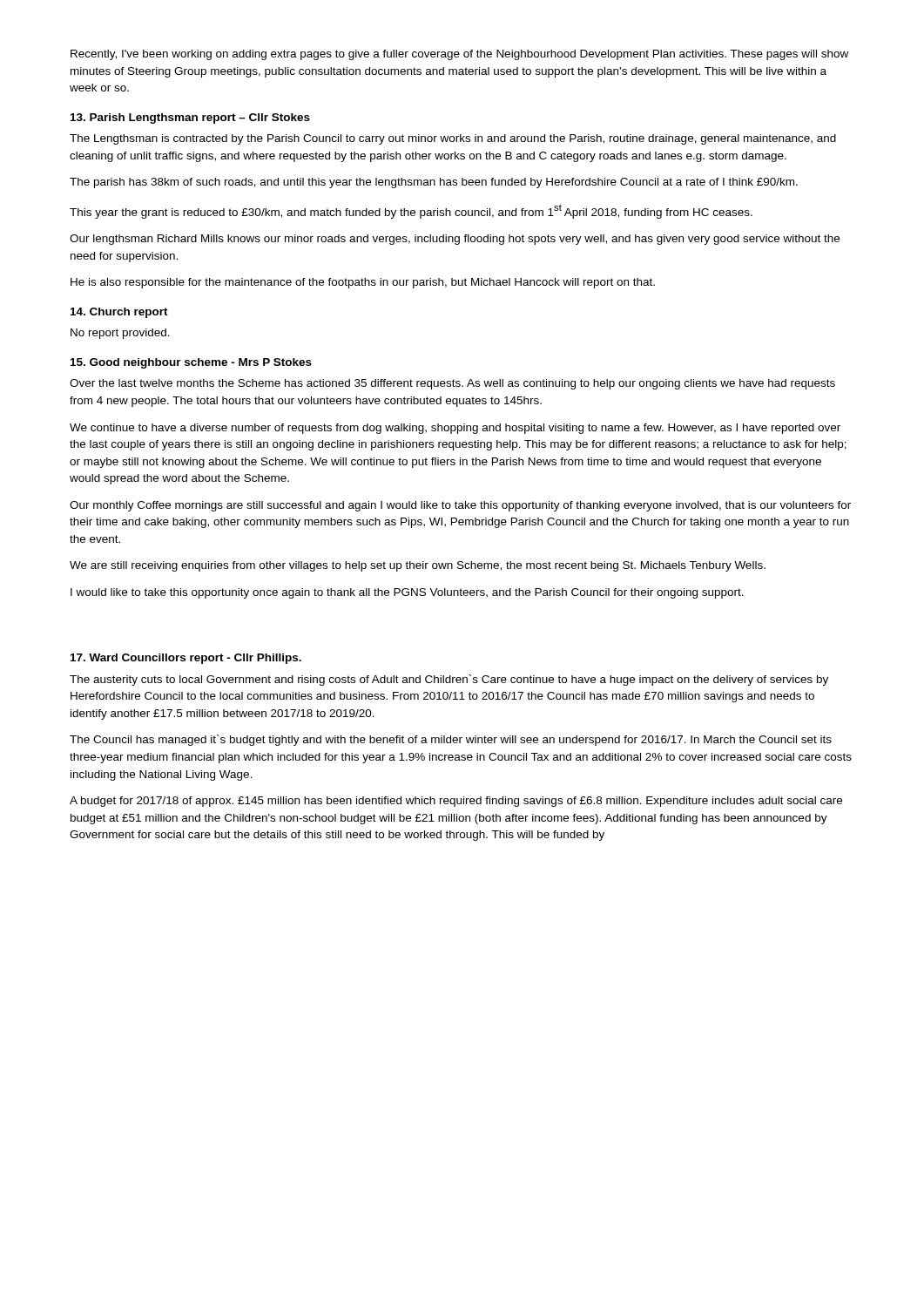Find the element starting "Our lengthsman Richard Mills"
The height and width of the screenshot is (1307, 924).
coord(455,247)
